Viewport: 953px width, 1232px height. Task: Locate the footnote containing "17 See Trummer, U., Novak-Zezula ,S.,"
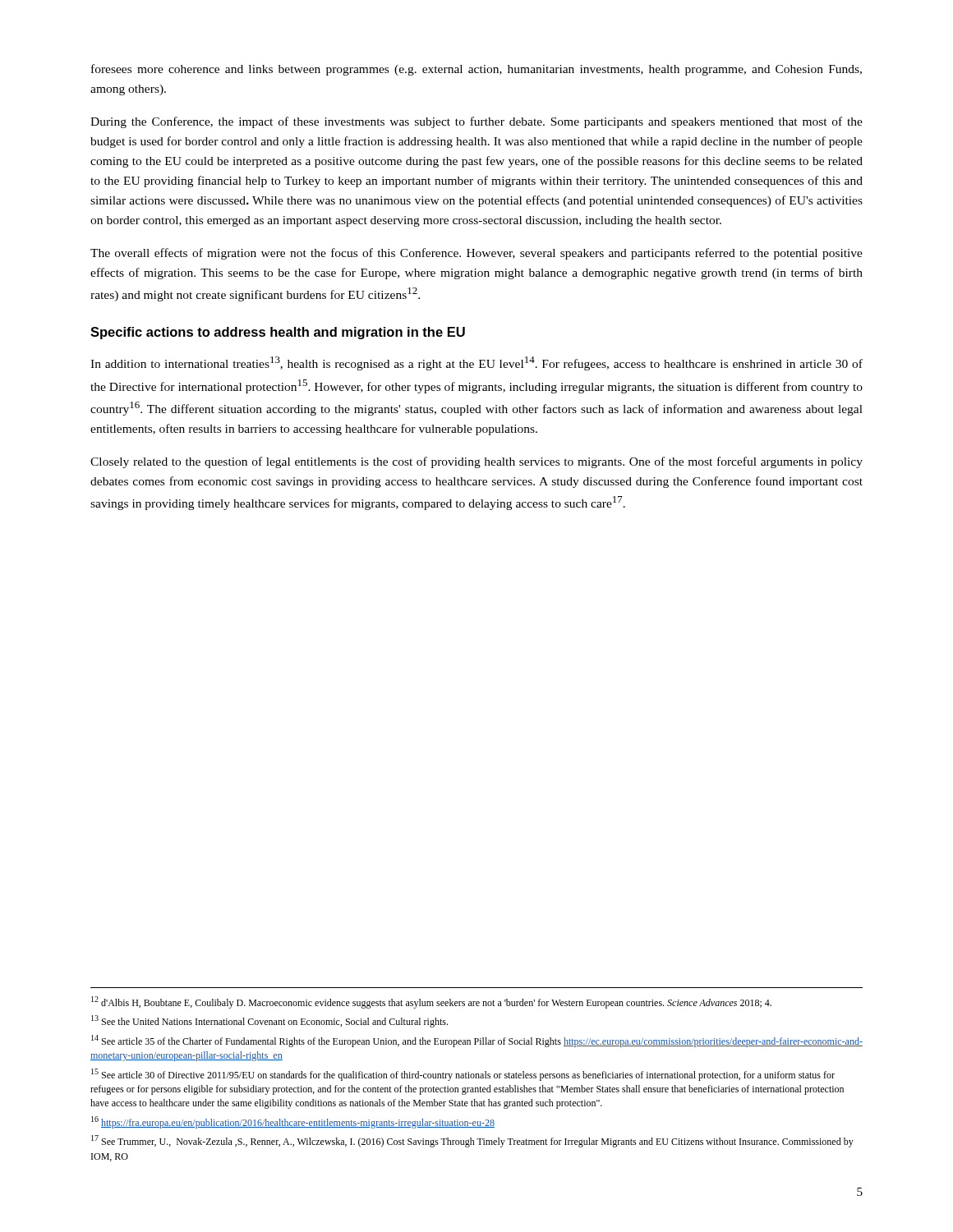point(472,1148)
